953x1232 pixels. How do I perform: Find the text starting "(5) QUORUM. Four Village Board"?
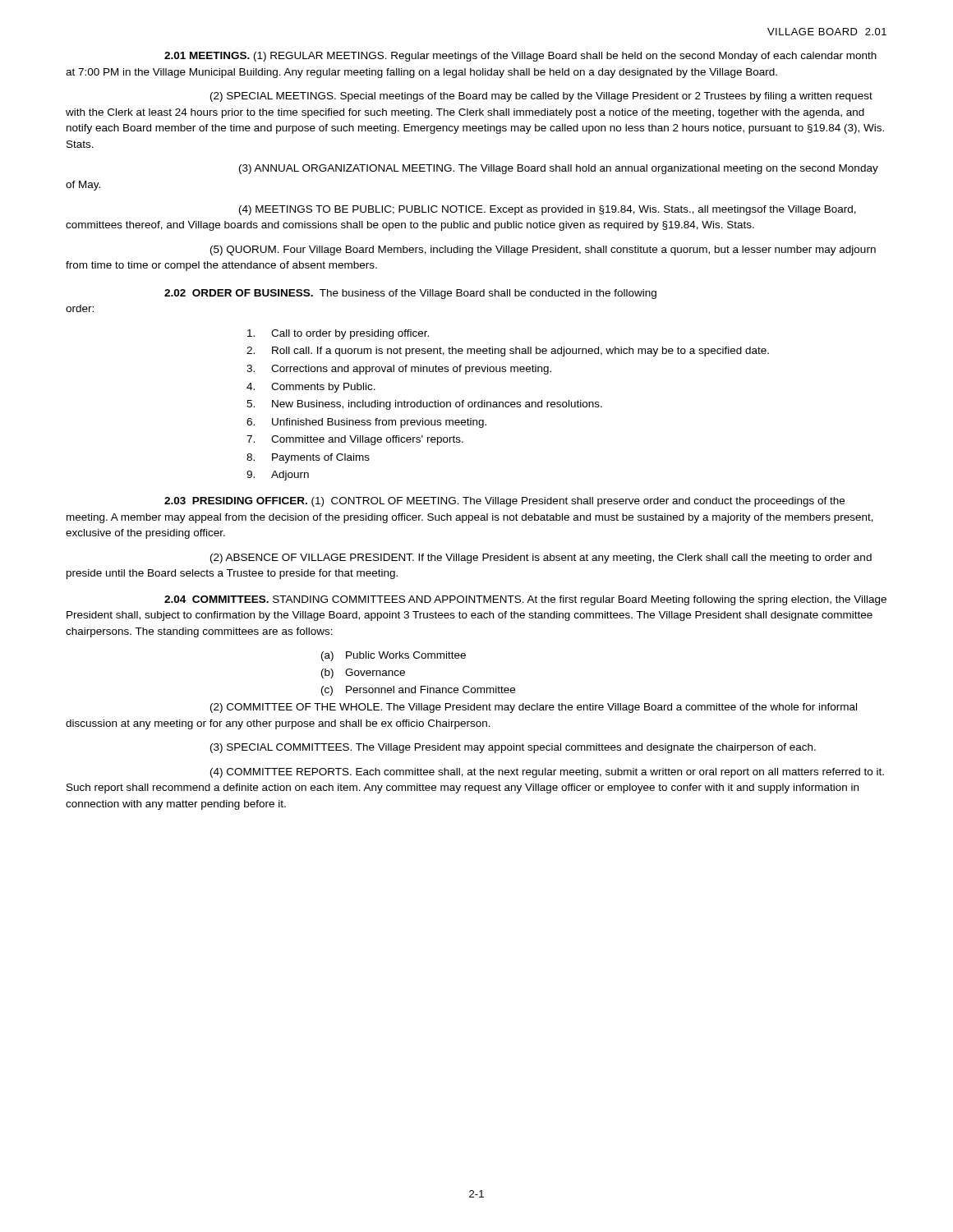[x=471, y=257]
